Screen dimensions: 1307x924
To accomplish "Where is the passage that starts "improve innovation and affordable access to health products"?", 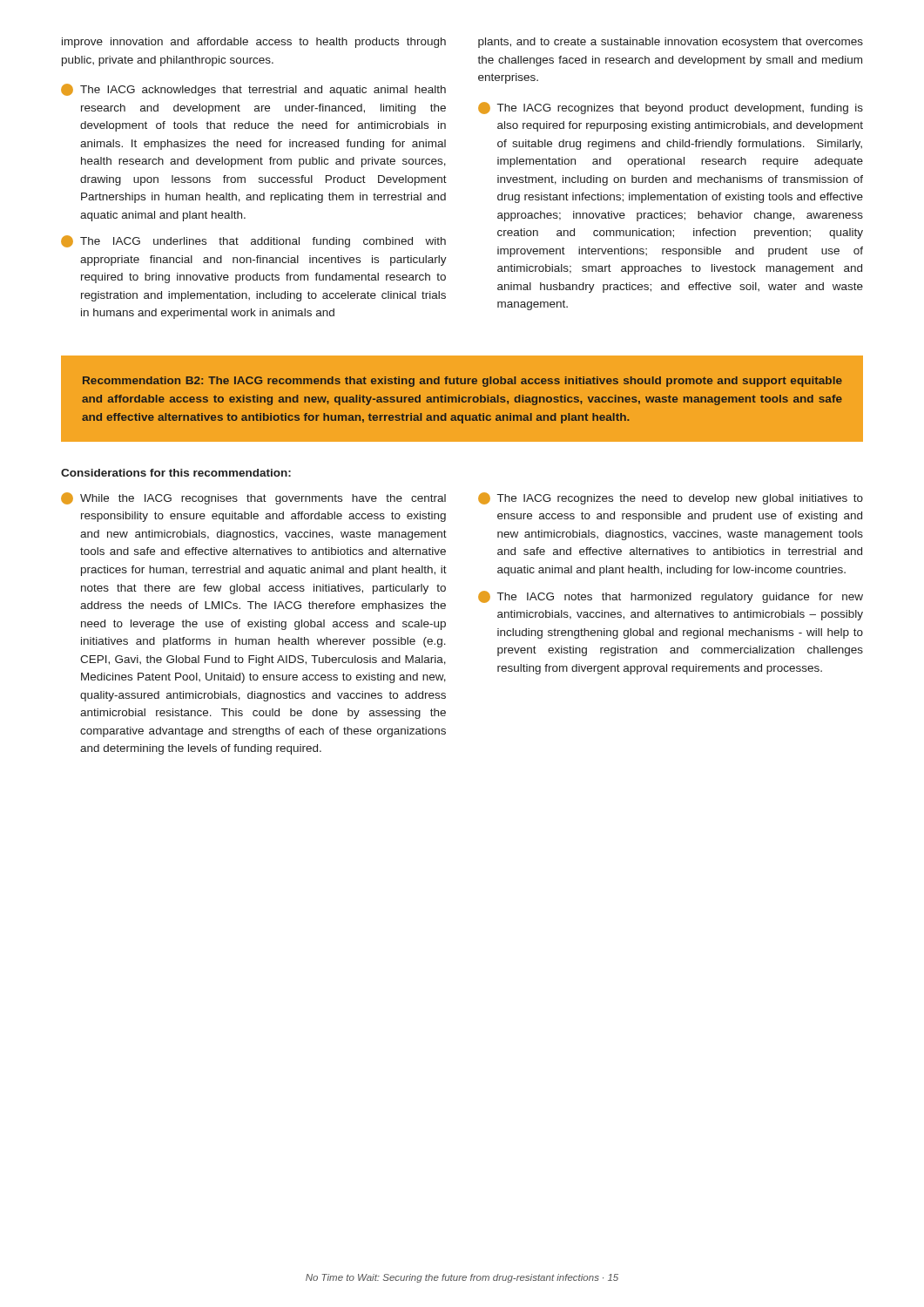I will (x=254, y=50).
